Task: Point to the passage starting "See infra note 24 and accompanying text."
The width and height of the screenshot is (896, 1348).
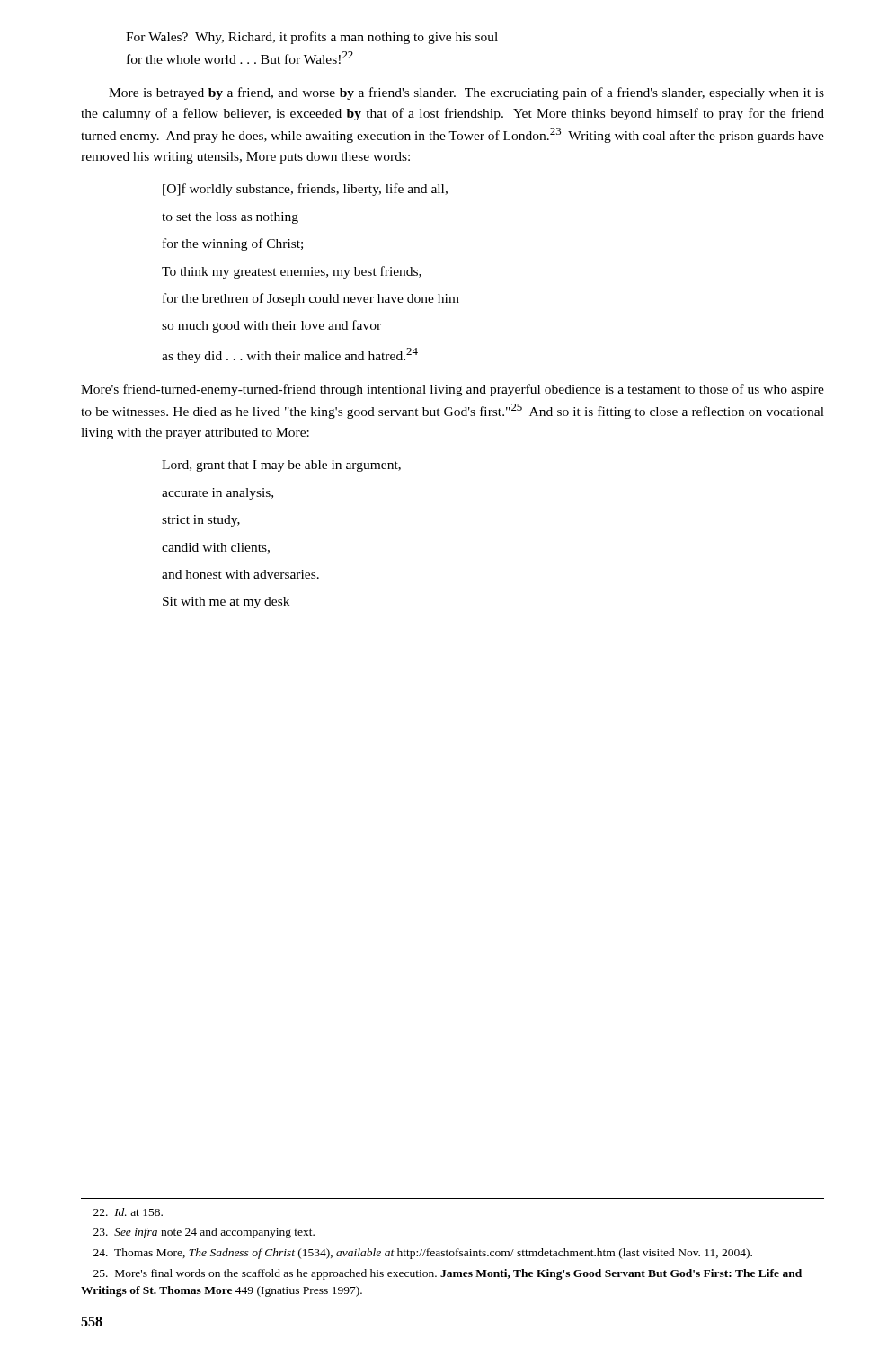Action: (198, 1232)
